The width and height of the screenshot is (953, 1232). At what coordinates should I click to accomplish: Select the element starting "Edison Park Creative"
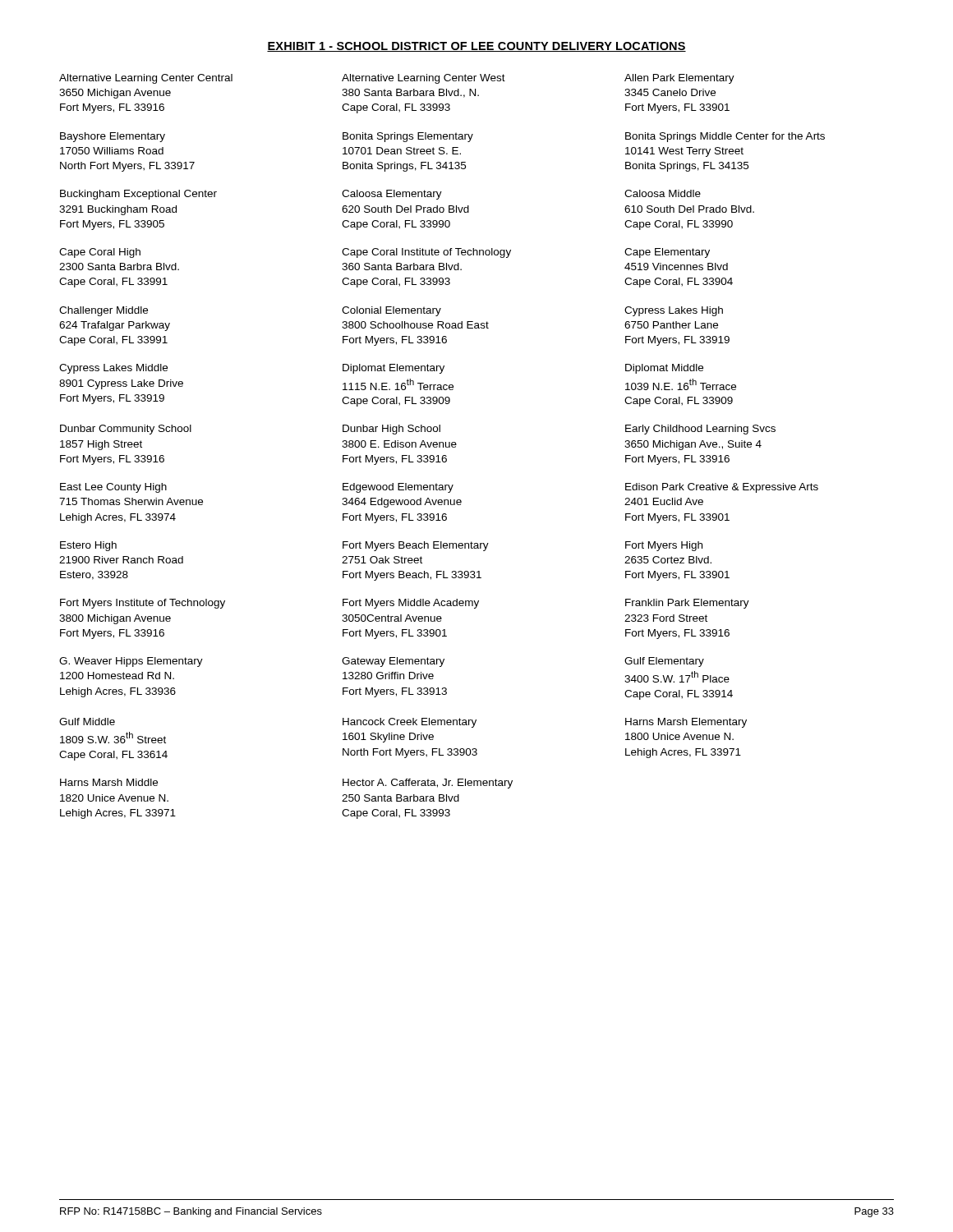(759, 502)
